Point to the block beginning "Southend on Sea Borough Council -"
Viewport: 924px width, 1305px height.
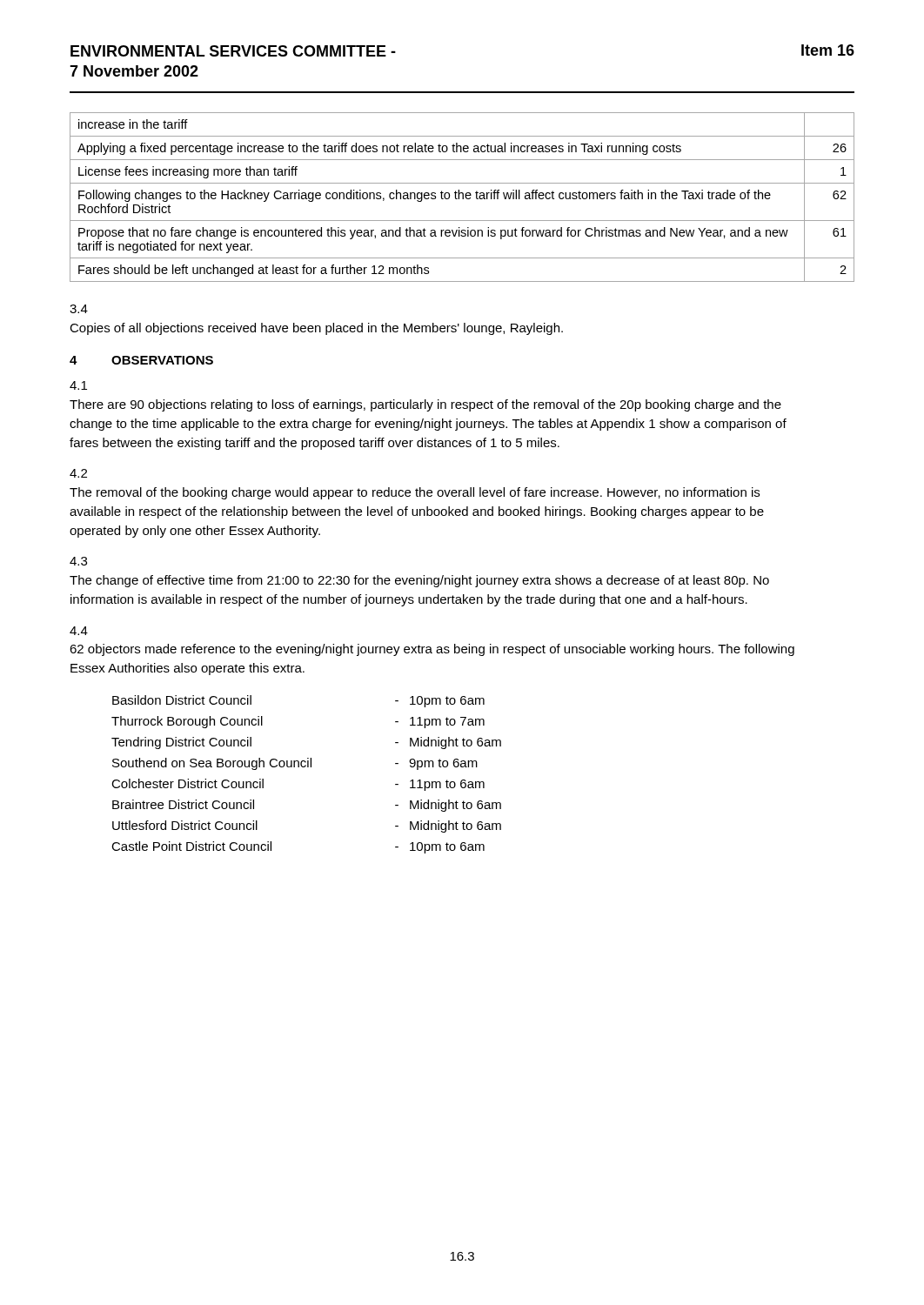pos(483,763)
